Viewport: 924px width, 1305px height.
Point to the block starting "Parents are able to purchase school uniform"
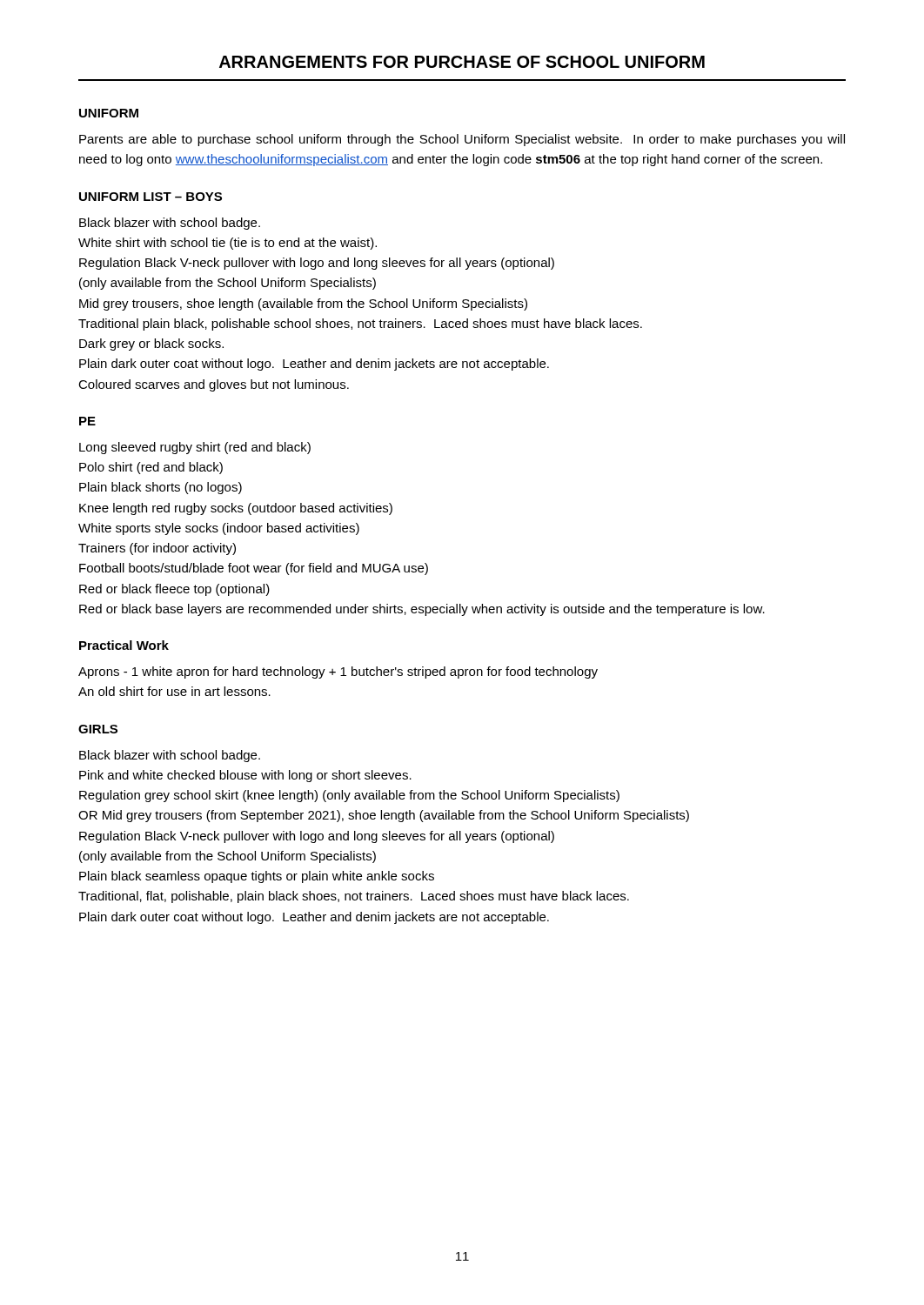pos(462,149)
